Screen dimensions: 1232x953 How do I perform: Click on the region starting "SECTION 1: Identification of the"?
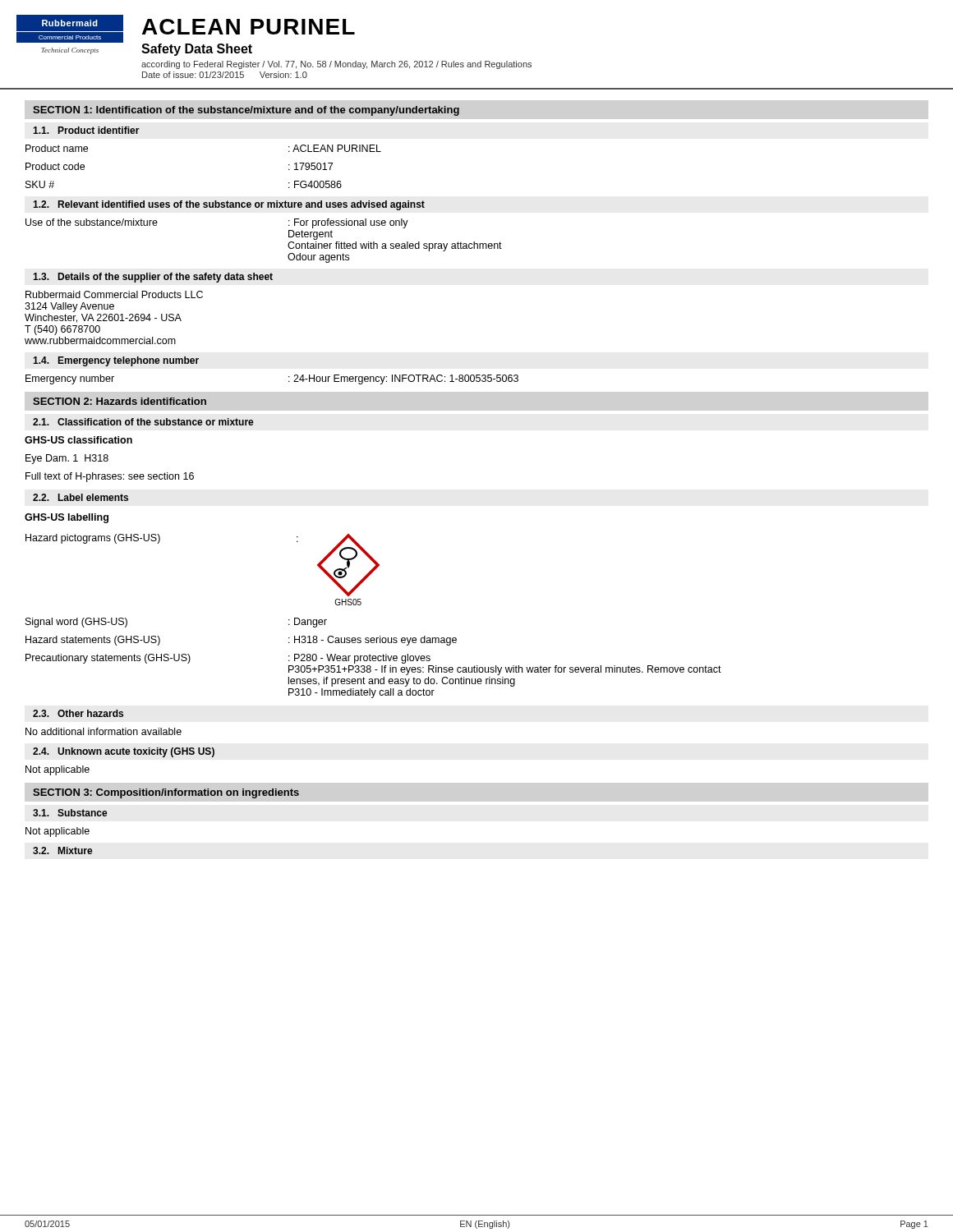click(x=246, y=110)
